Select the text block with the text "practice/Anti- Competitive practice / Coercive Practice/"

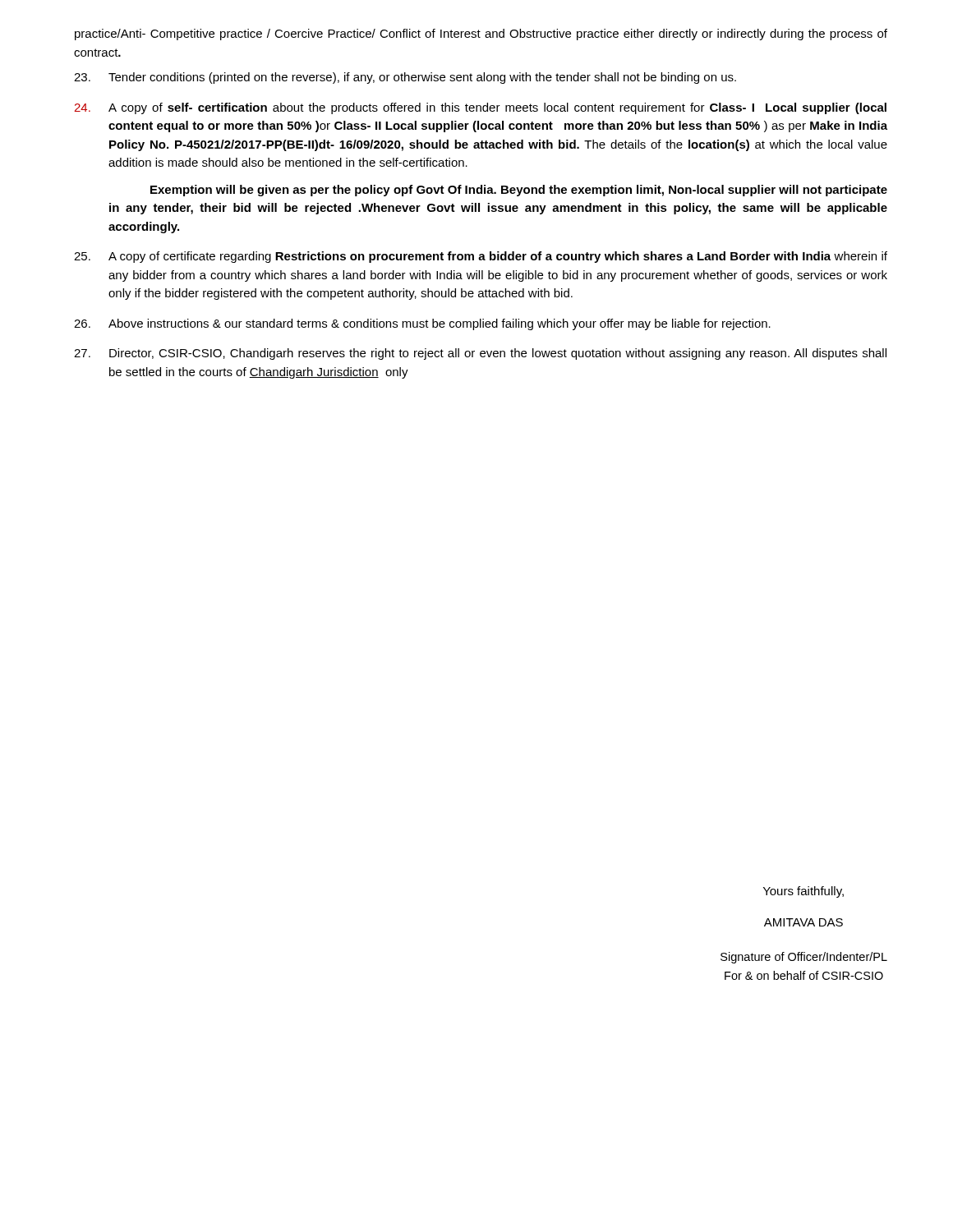coord(481,43)
